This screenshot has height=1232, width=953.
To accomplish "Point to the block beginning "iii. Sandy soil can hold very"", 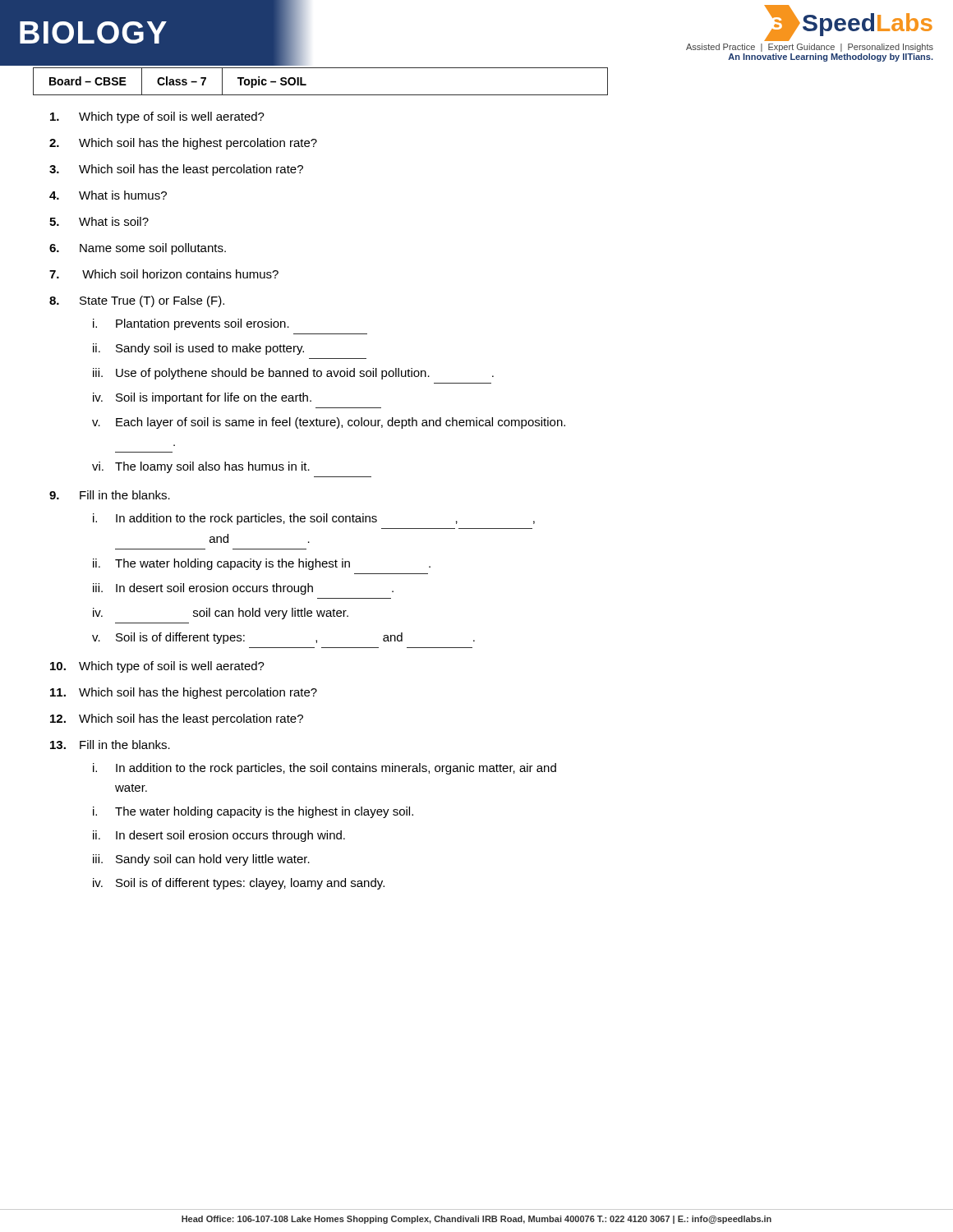I will click(201, 859).
